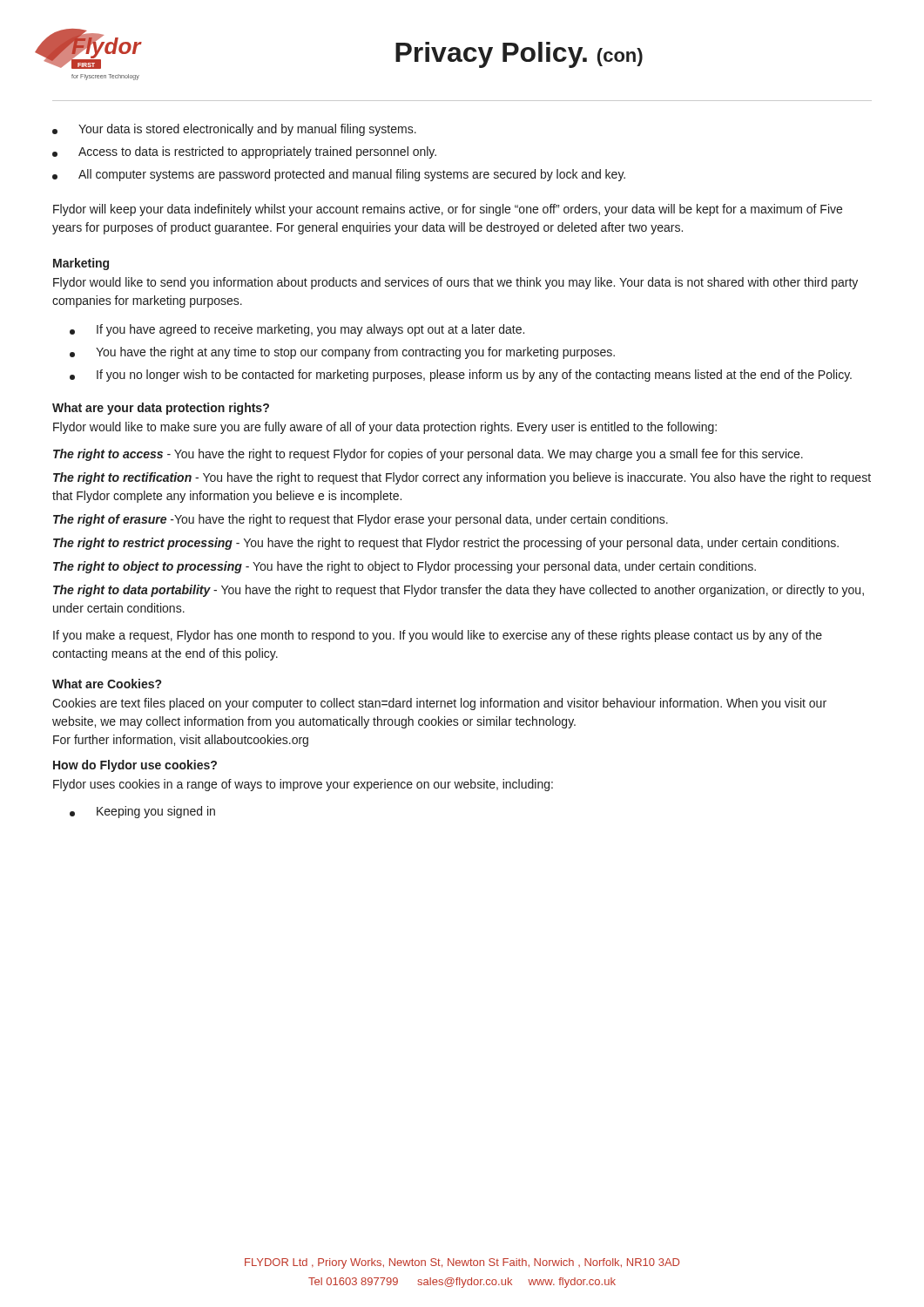Select the block starting "Your data is stored electronically and by"
This screenshot has width=924, height=1307.
click(235, 130)
